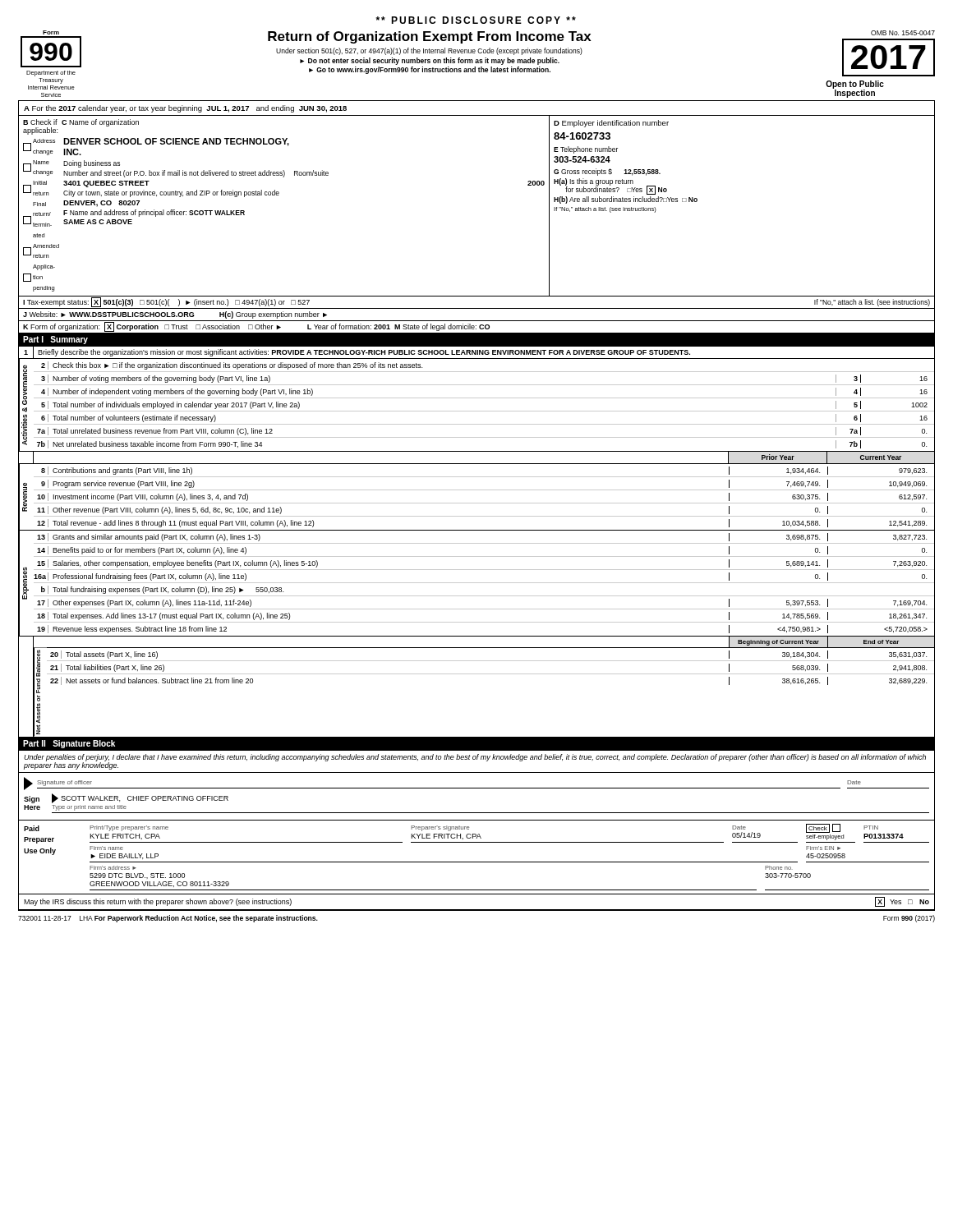This screenshot has height=1232, width=953.
Task: Locate the block of text that opens with "J Website: ►"
Action: point(176,315)
